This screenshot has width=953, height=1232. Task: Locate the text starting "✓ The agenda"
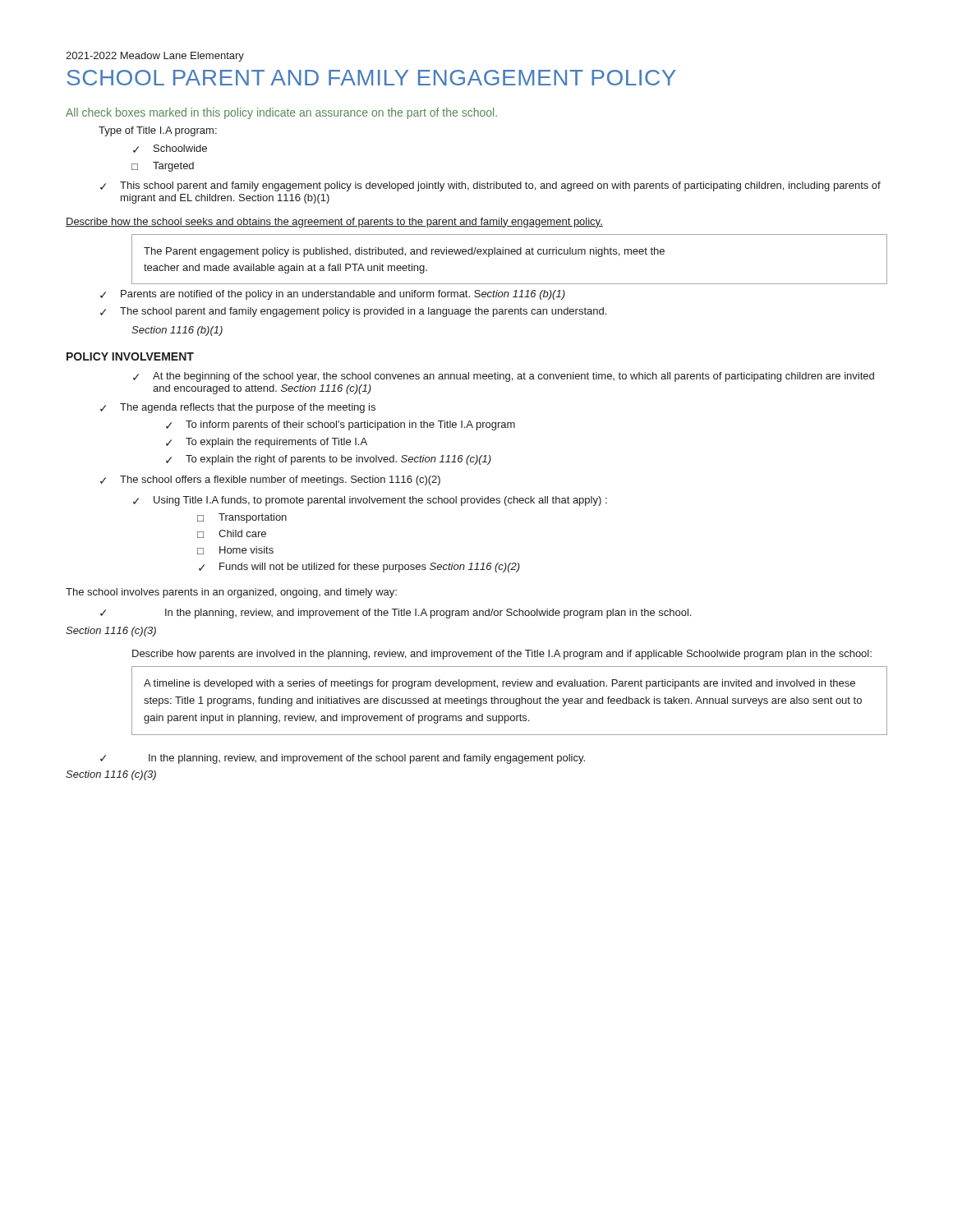click(238, 408)
